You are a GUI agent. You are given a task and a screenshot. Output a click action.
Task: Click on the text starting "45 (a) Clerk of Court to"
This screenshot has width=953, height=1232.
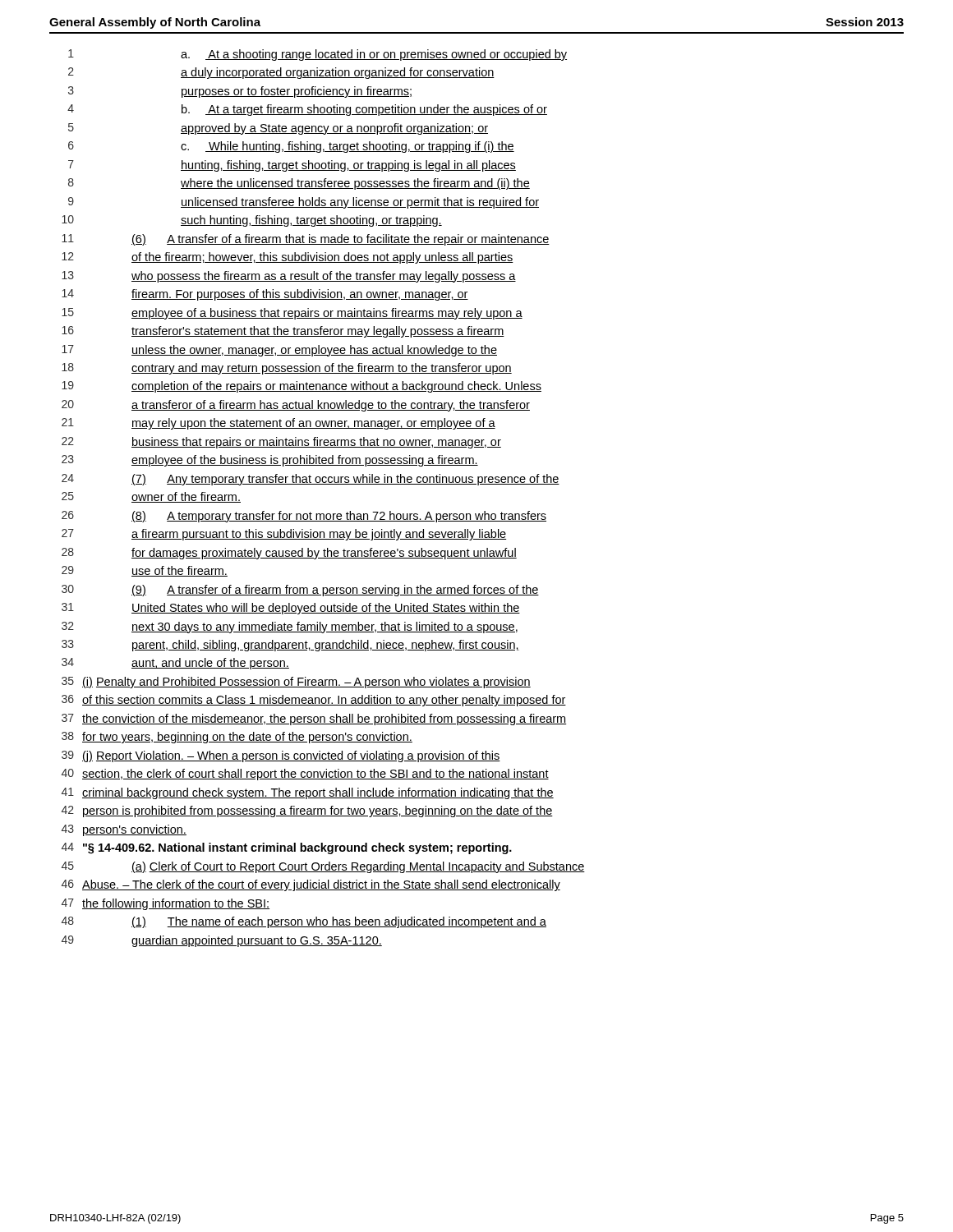(476, 885)
